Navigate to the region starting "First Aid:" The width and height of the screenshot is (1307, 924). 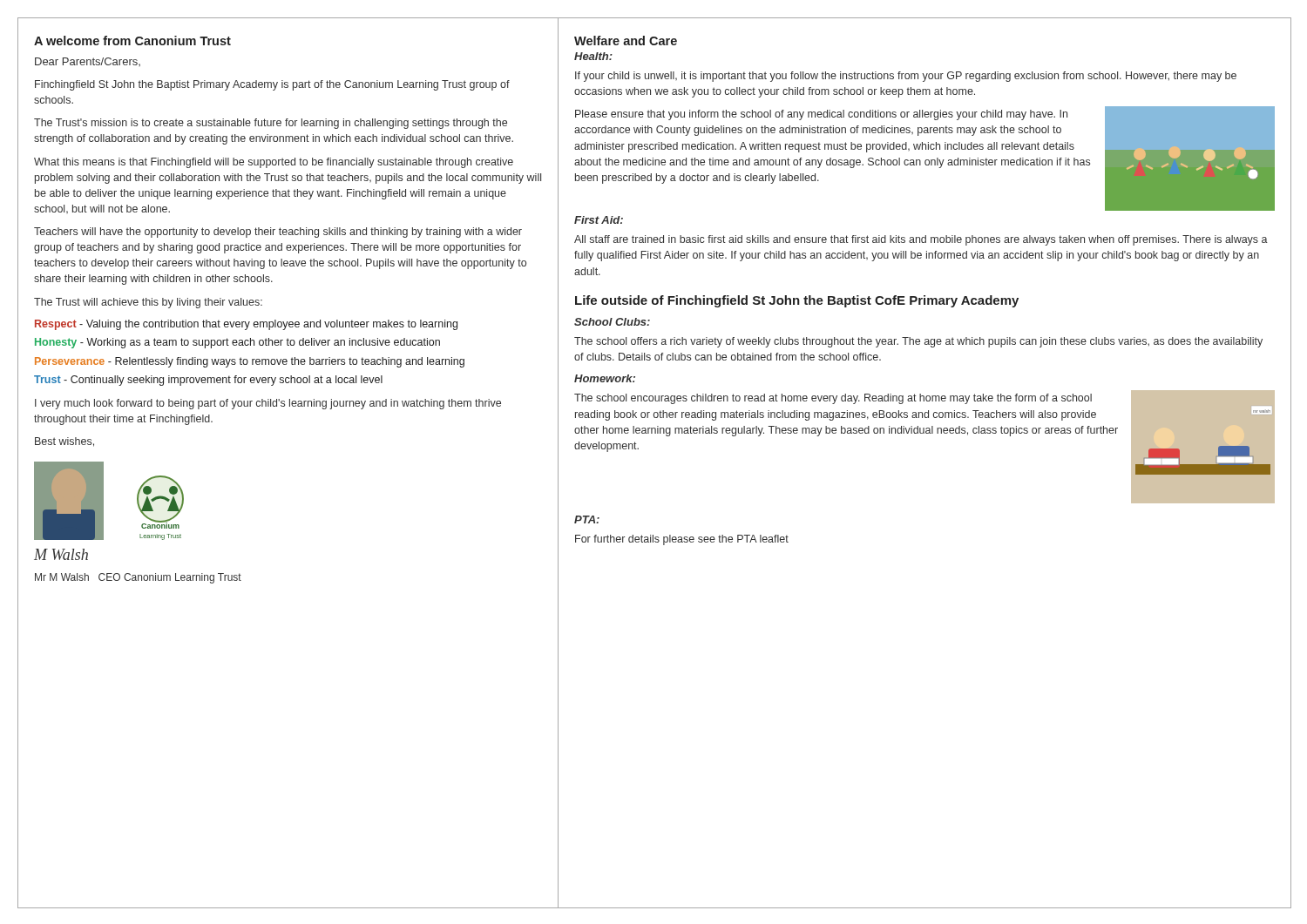(x=599, y=220)
